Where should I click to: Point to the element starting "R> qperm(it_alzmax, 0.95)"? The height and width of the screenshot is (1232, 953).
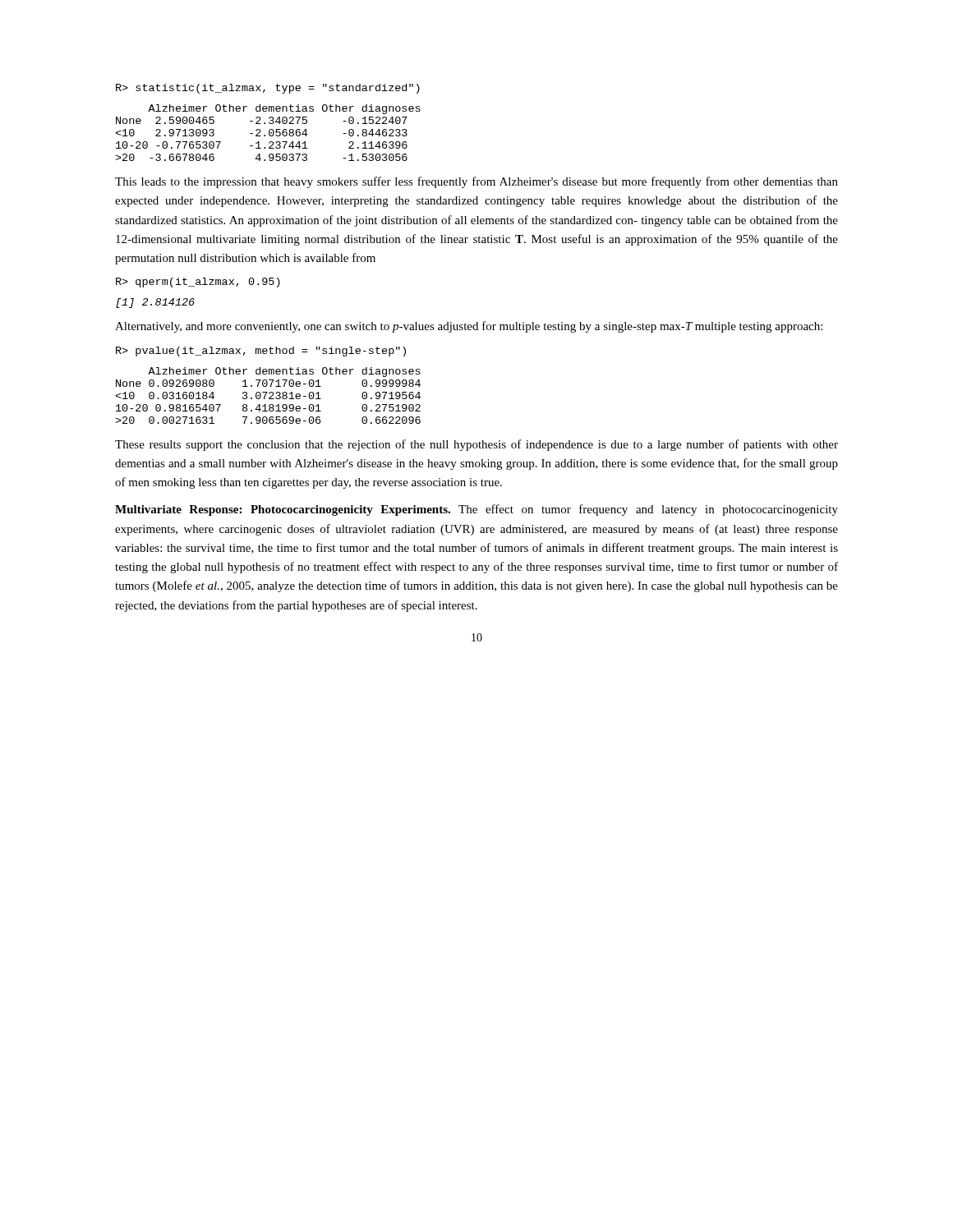click(198, 283)
